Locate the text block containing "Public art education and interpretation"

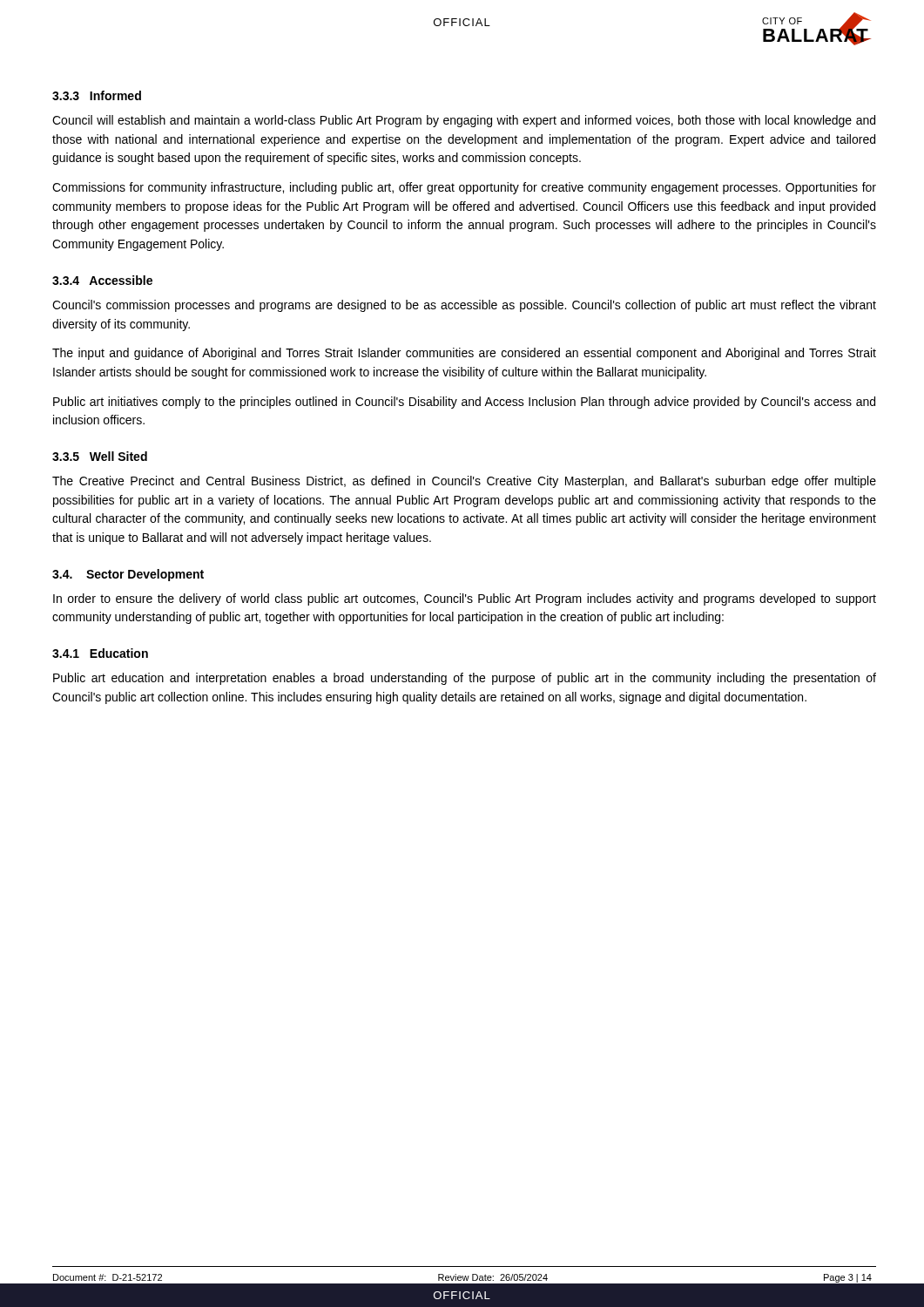pos(464,687)
